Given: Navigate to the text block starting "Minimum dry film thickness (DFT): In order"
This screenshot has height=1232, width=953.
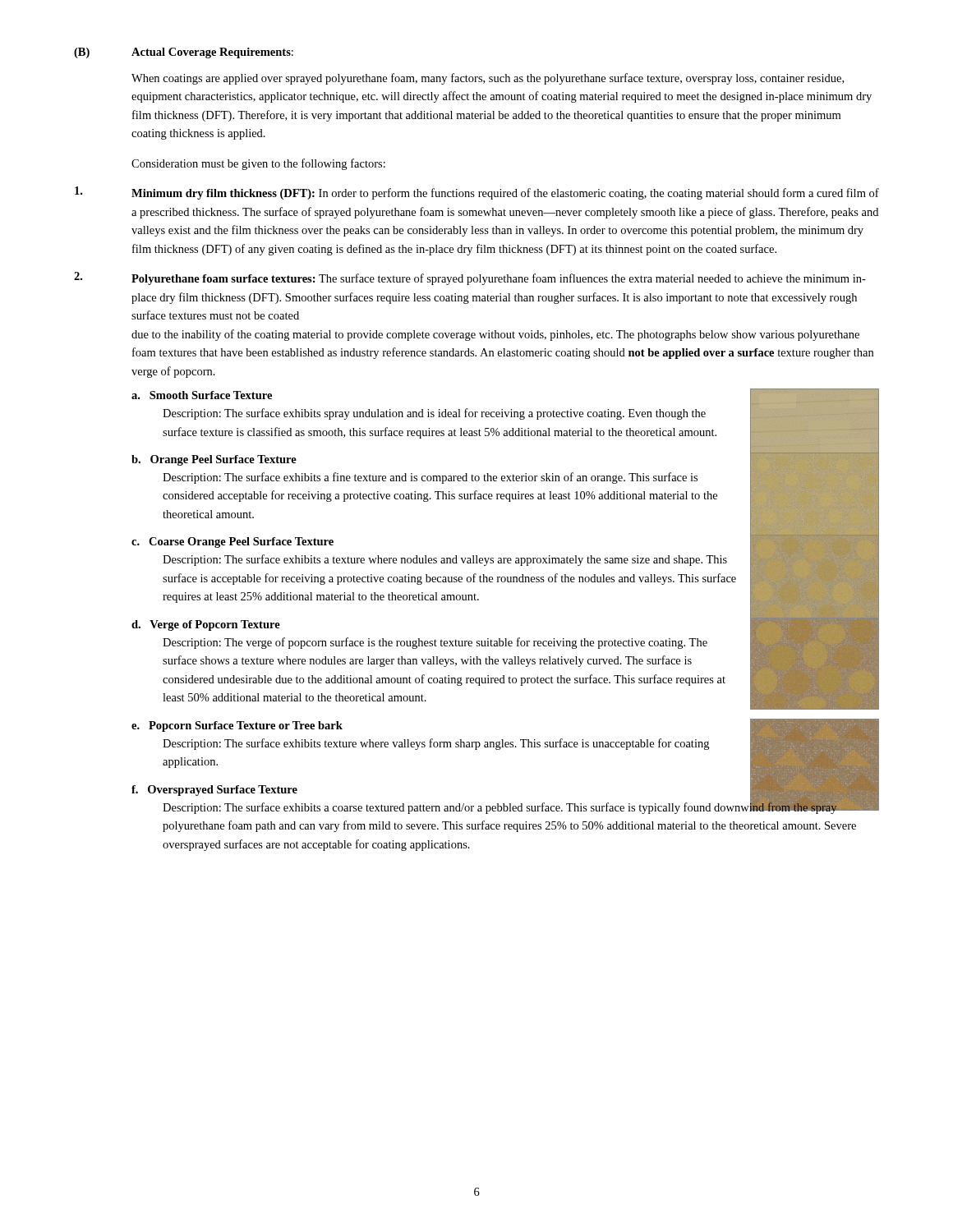Looking at the screenshot, I should click(x=476, y=221).
